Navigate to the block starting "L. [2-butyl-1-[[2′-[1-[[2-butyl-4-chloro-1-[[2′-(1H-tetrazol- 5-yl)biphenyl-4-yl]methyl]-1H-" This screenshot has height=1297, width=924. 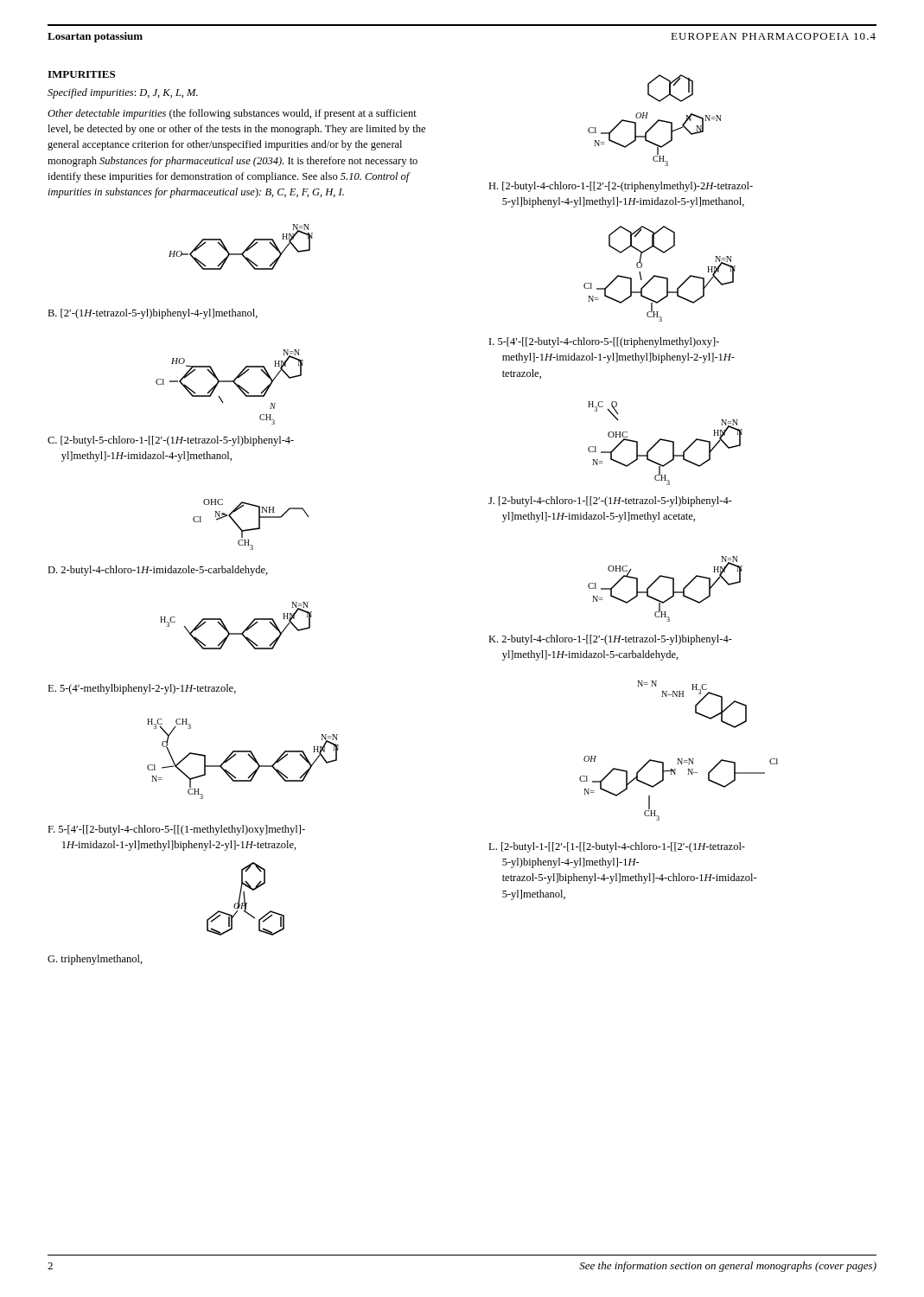pyautogui.click(x=623, y=870)
